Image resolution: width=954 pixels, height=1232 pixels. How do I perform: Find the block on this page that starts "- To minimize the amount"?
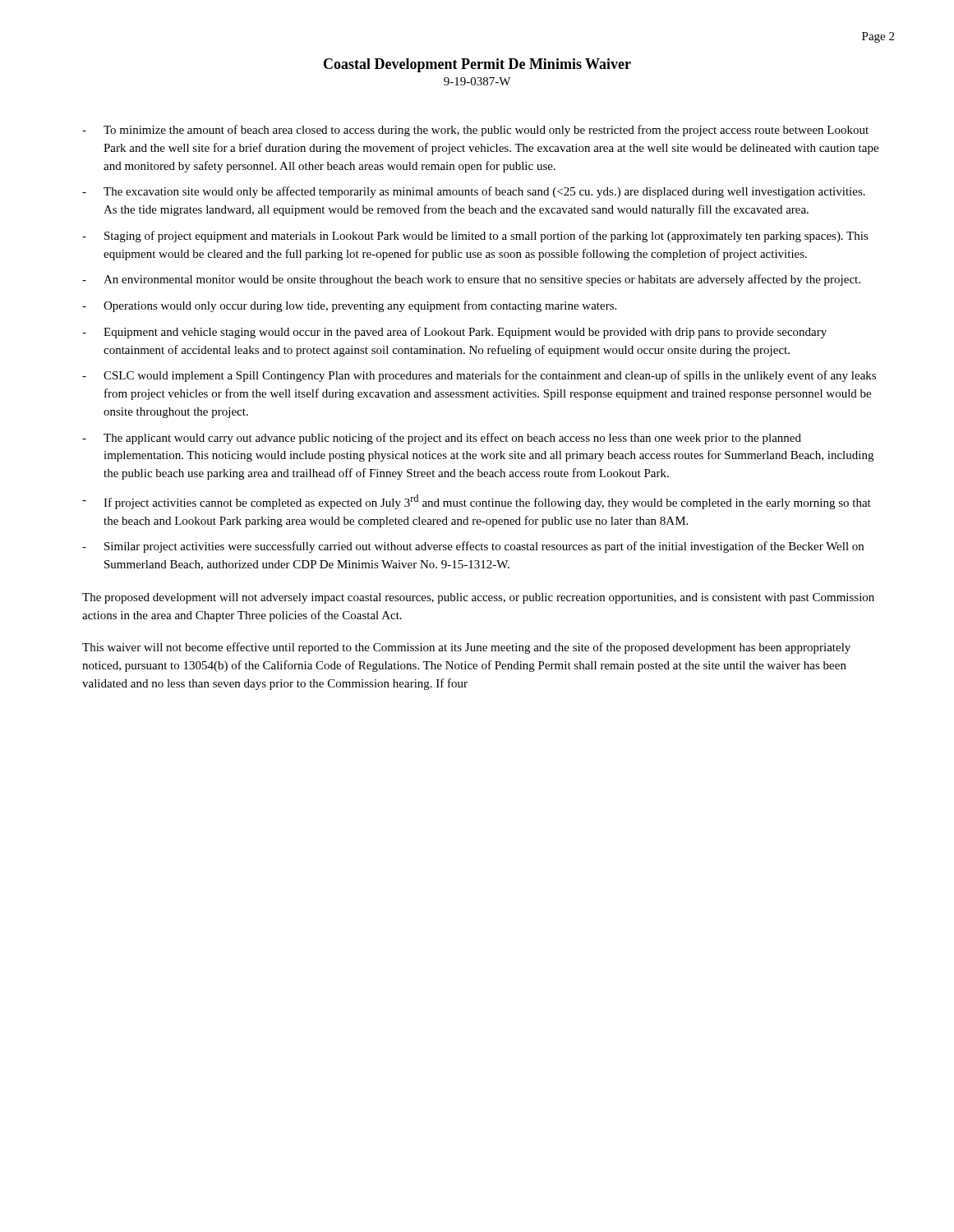[x=481, y=148]
